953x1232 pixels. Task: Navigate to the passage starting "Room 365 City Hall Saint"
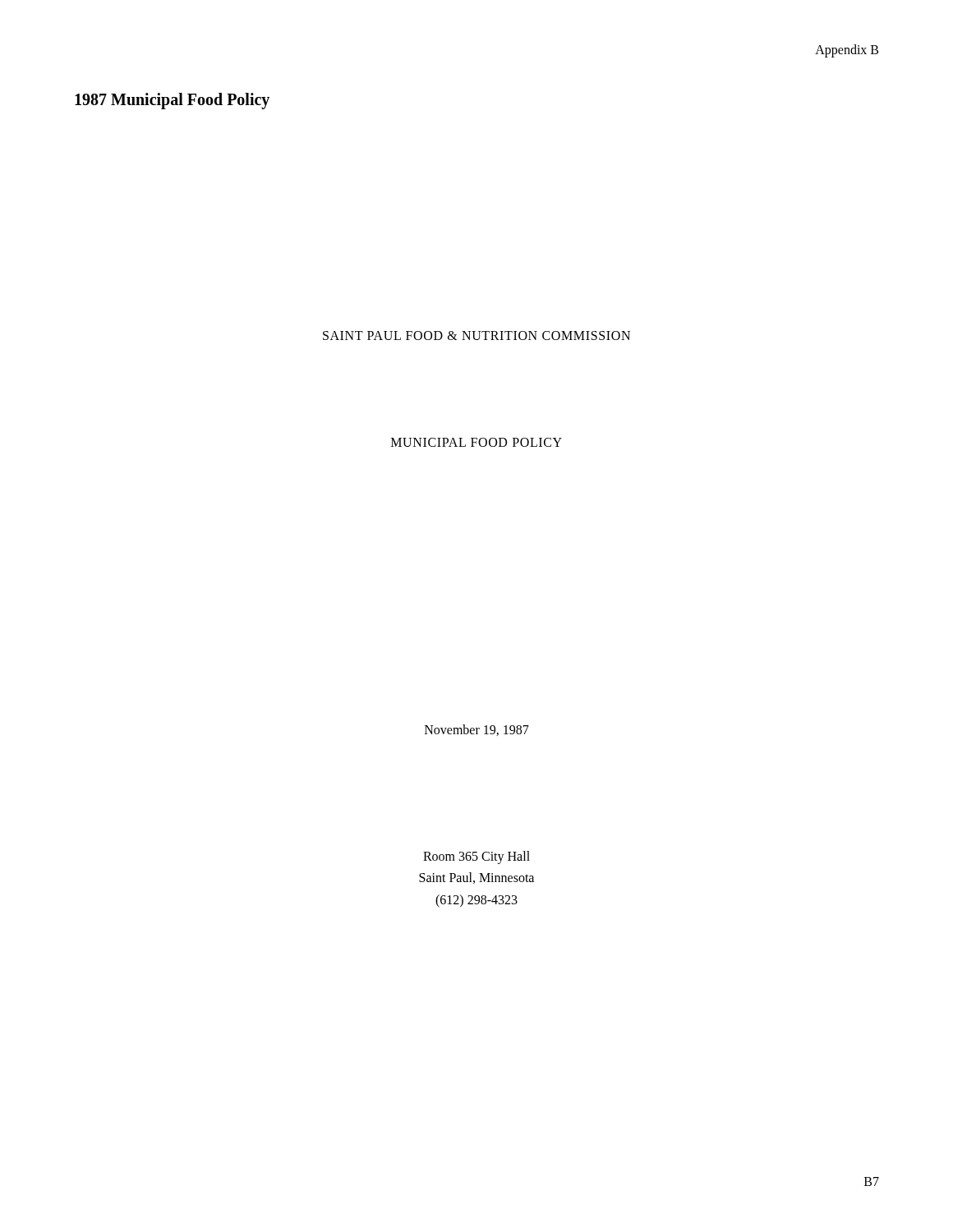click(476, 878)
